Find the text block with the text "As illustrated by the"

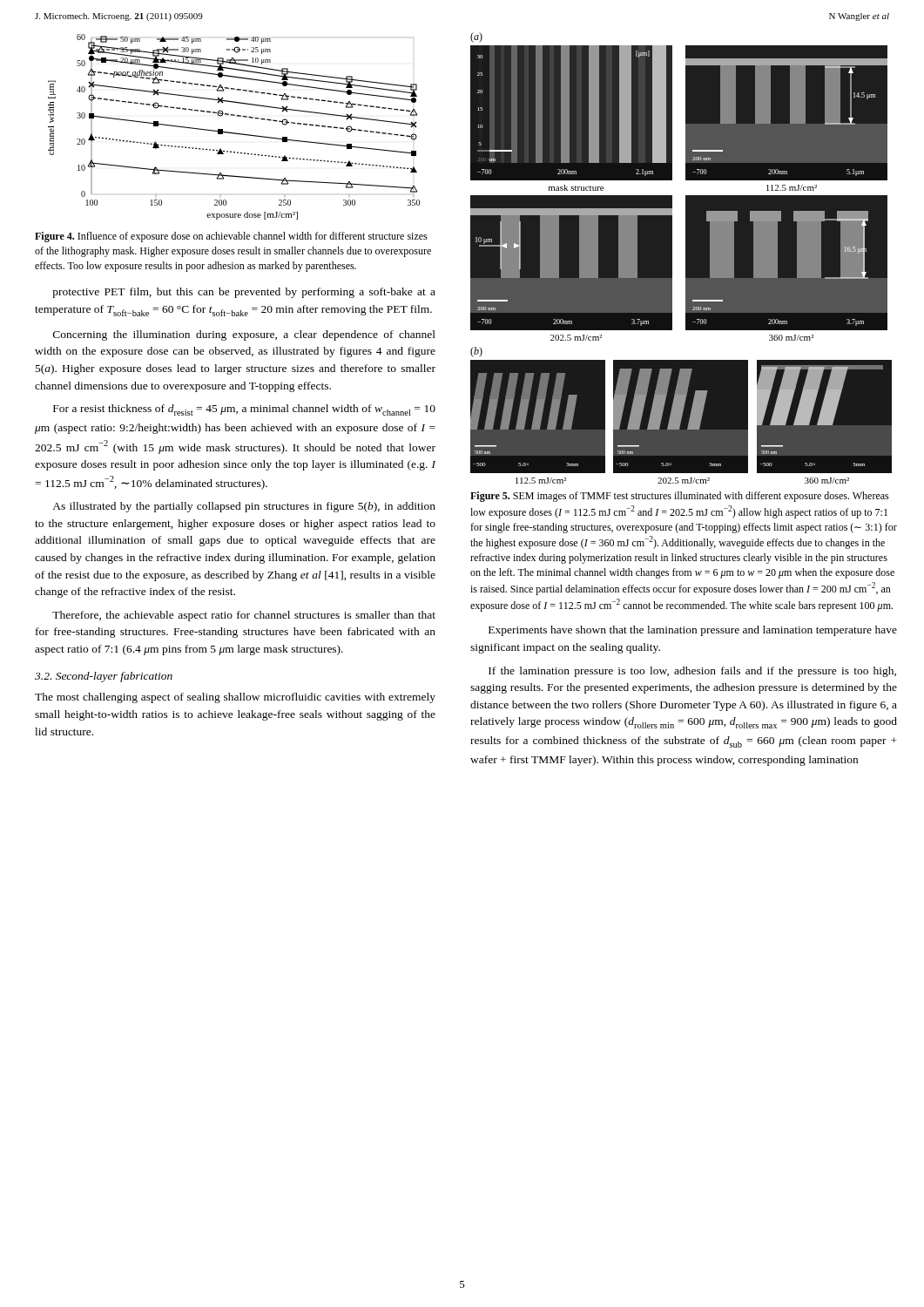235,549
